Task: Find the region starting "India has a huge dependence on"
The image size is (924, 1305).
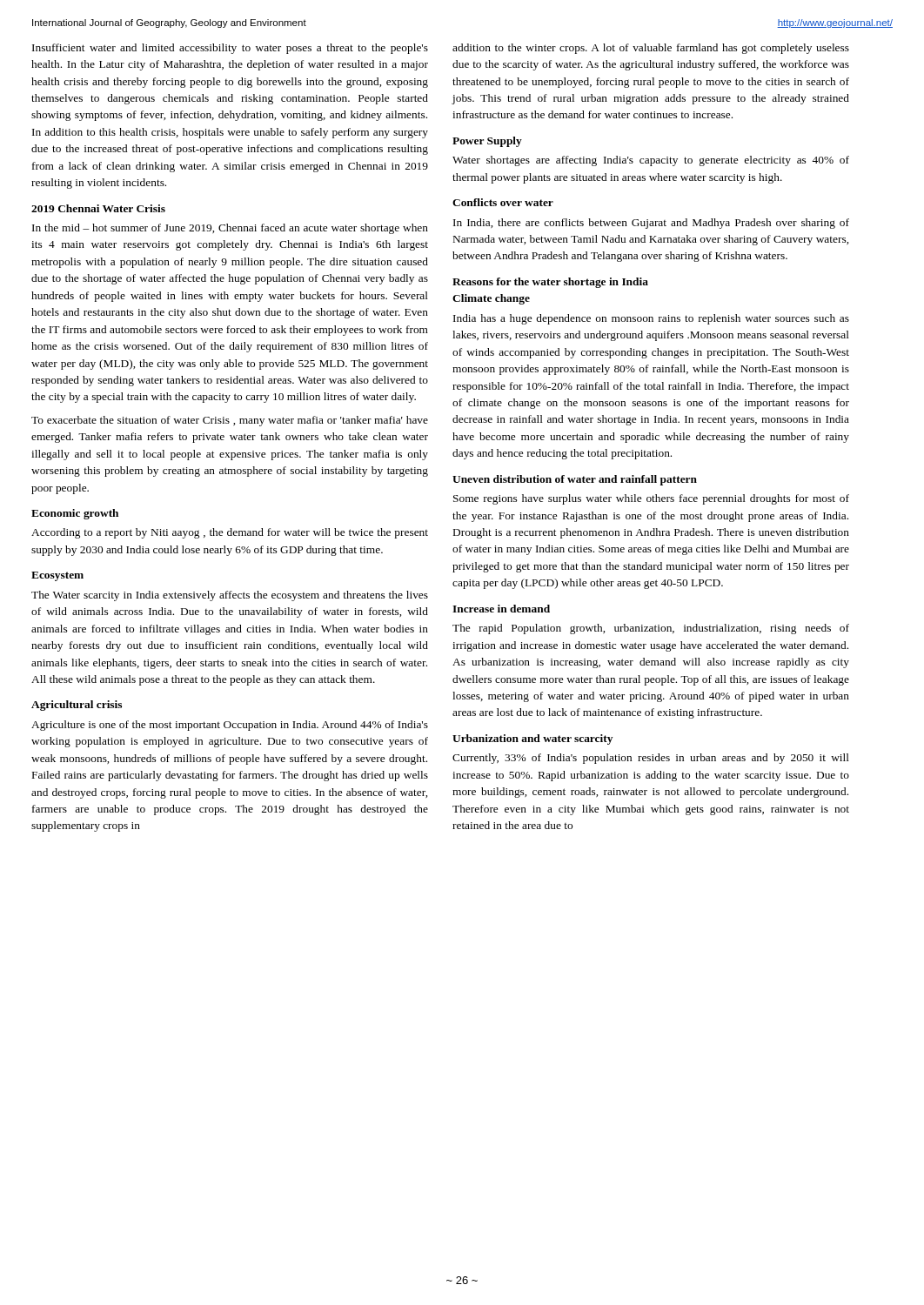Action: [x=651, y=386]
